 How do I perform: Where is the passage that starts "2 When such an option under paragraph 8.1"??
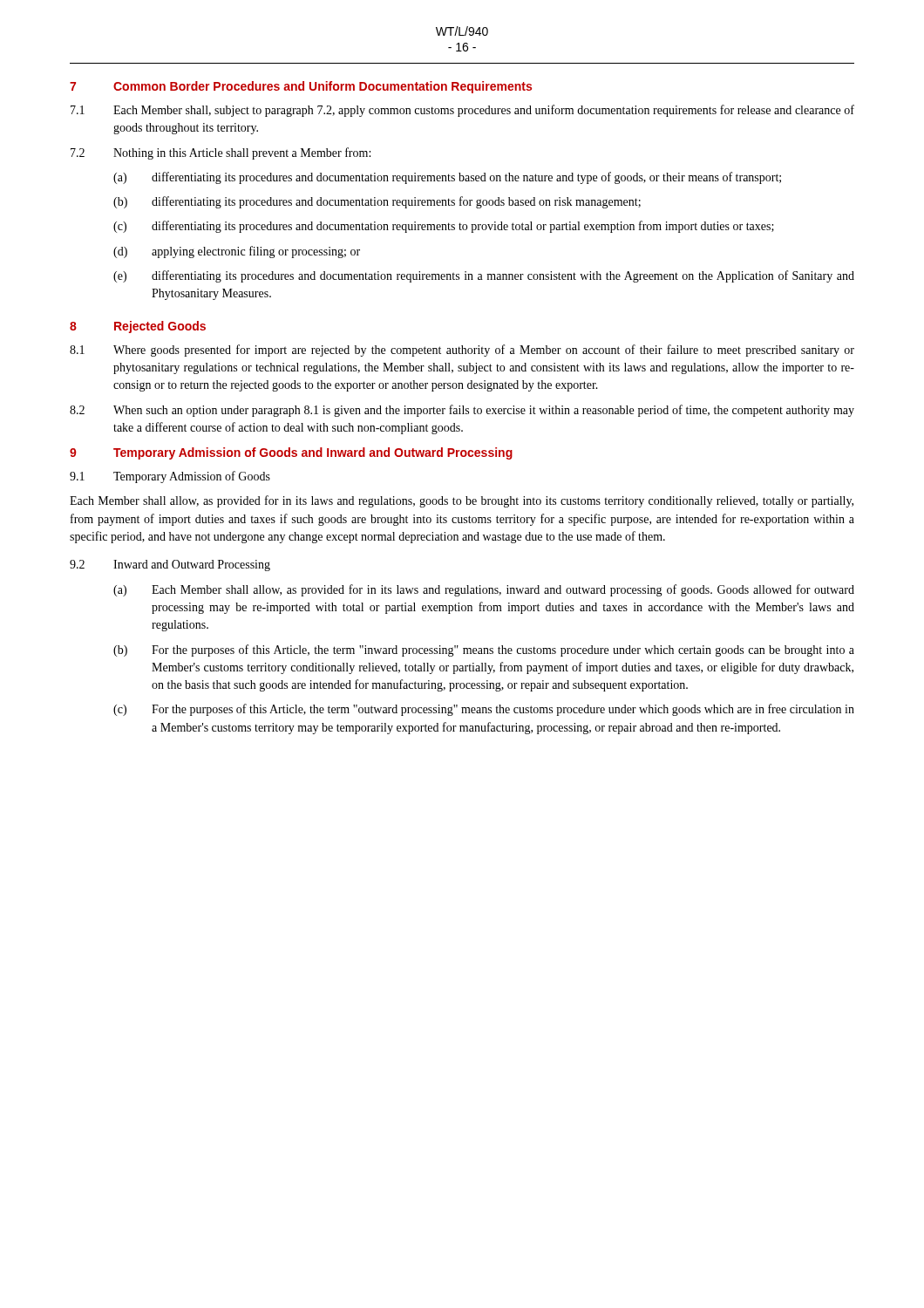462,419
